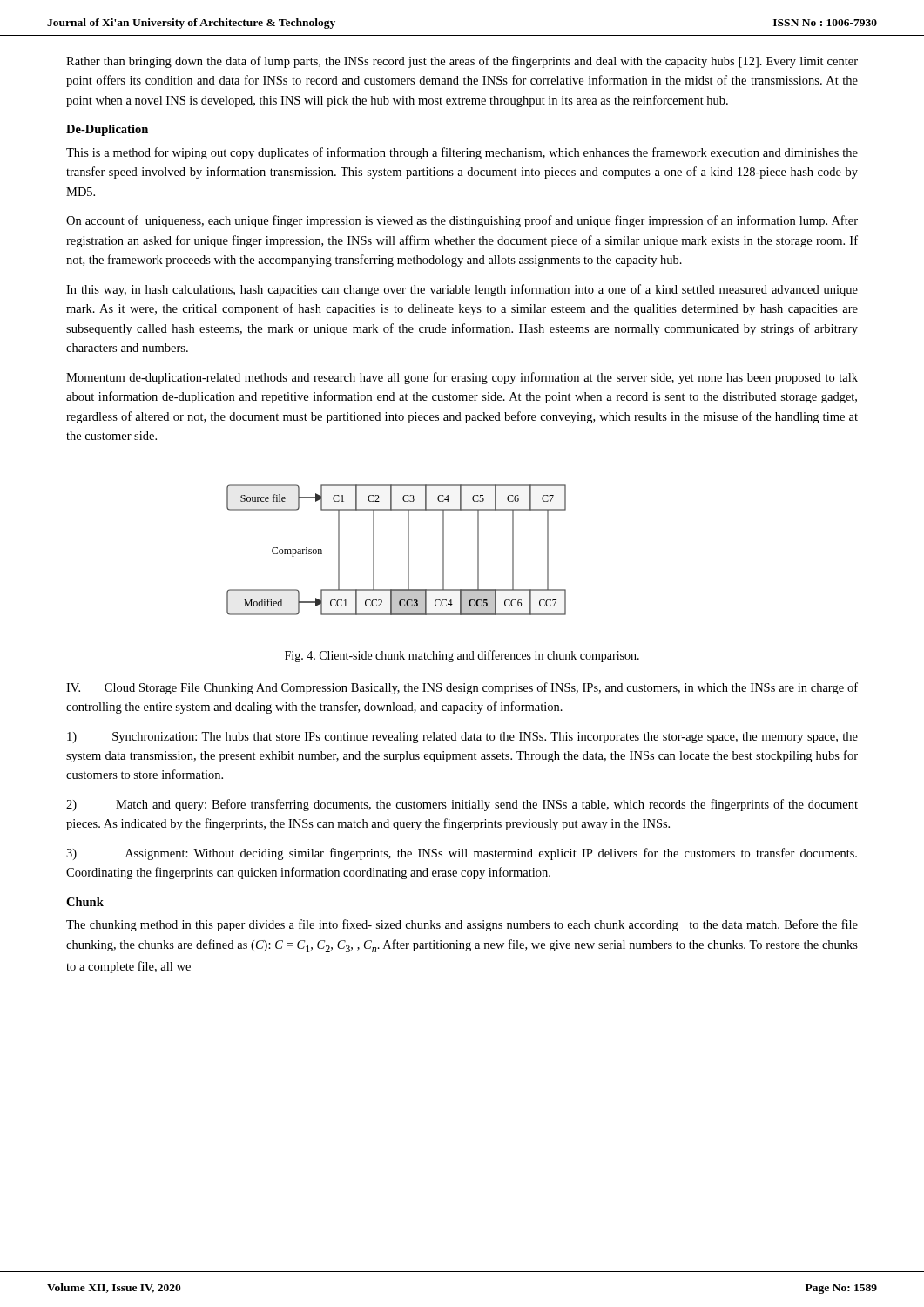Image resolution: width=924 pixels, height=1307 pixels.
Task: Locate the text block with the text "This is a method for wiping"
Action: click(x=462, y=172)
